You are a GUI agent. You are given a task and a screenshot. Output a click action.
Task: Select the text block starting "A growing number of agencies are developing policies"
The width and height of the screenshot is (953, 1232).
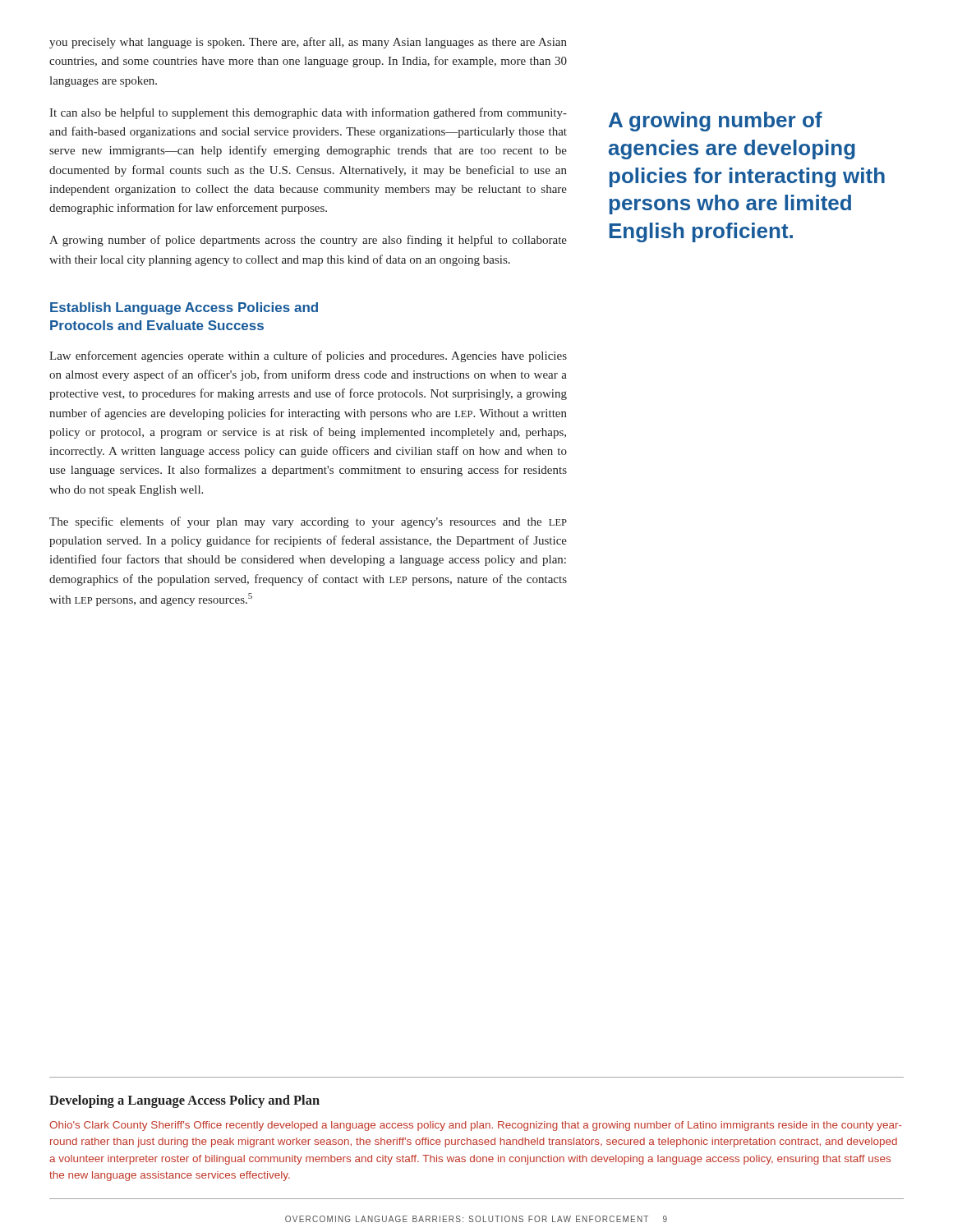click(747, 175)
